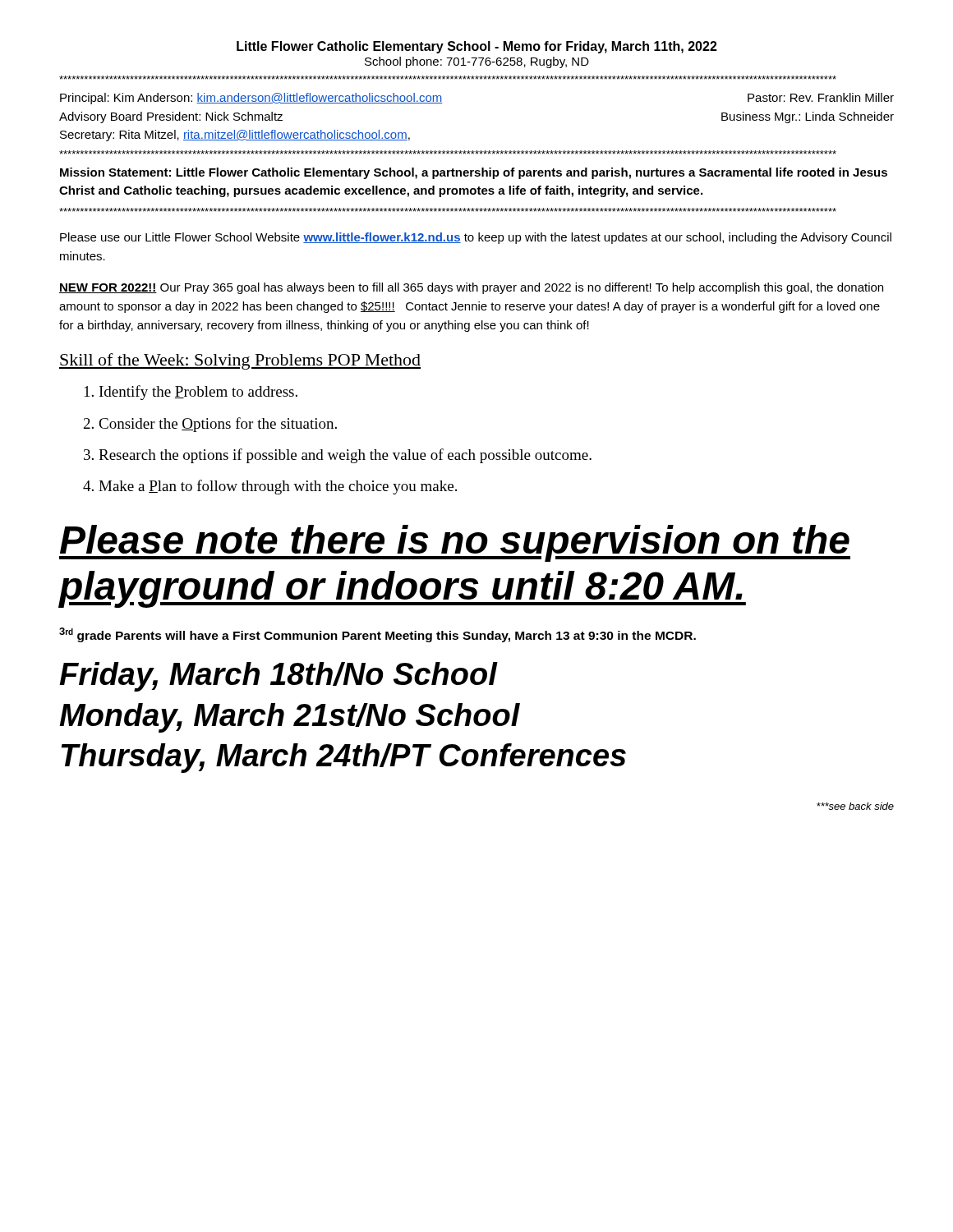This screenshot has height=1232, width=953.
Task: Navigate to the element starting "Monday, March 21st/No School"
Action: click(x=289, y=715)
